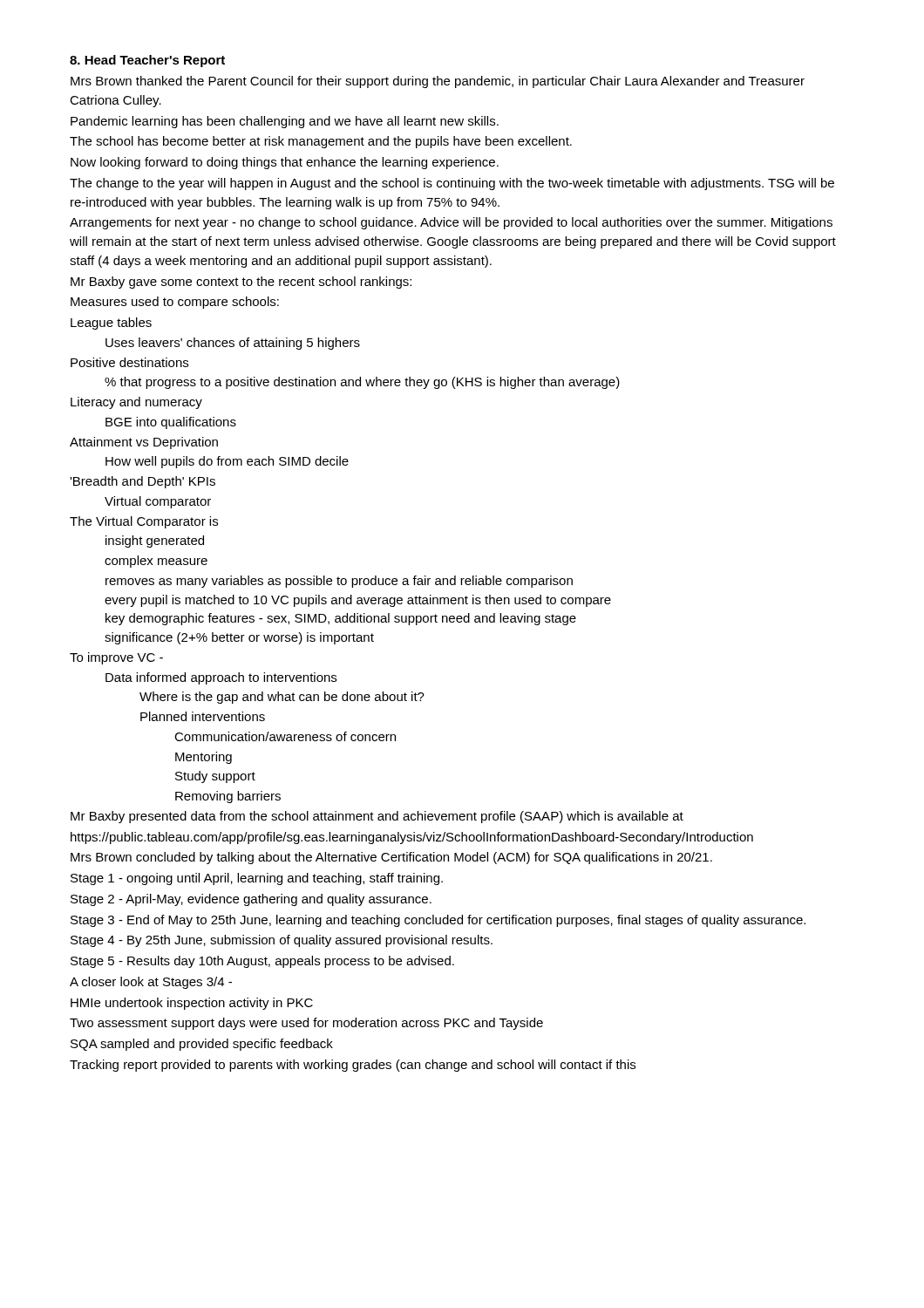
Task: Find the block on this page that starts "Two assessment support"
Action: click(x=307, y=1023)
